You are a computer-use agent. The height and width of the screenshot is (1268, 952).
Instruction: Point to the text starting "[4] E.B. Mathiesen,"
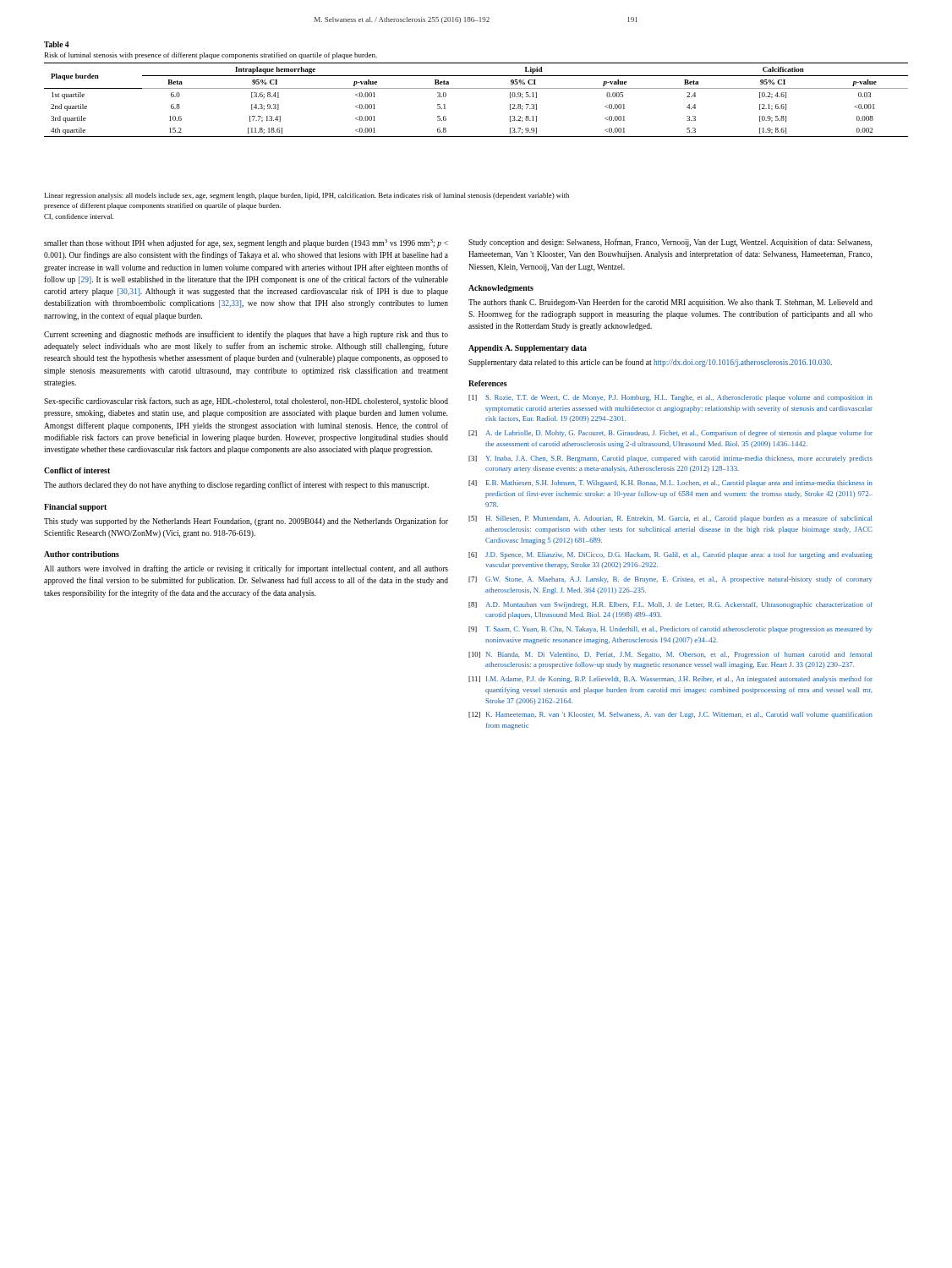(x=670, y=494)
